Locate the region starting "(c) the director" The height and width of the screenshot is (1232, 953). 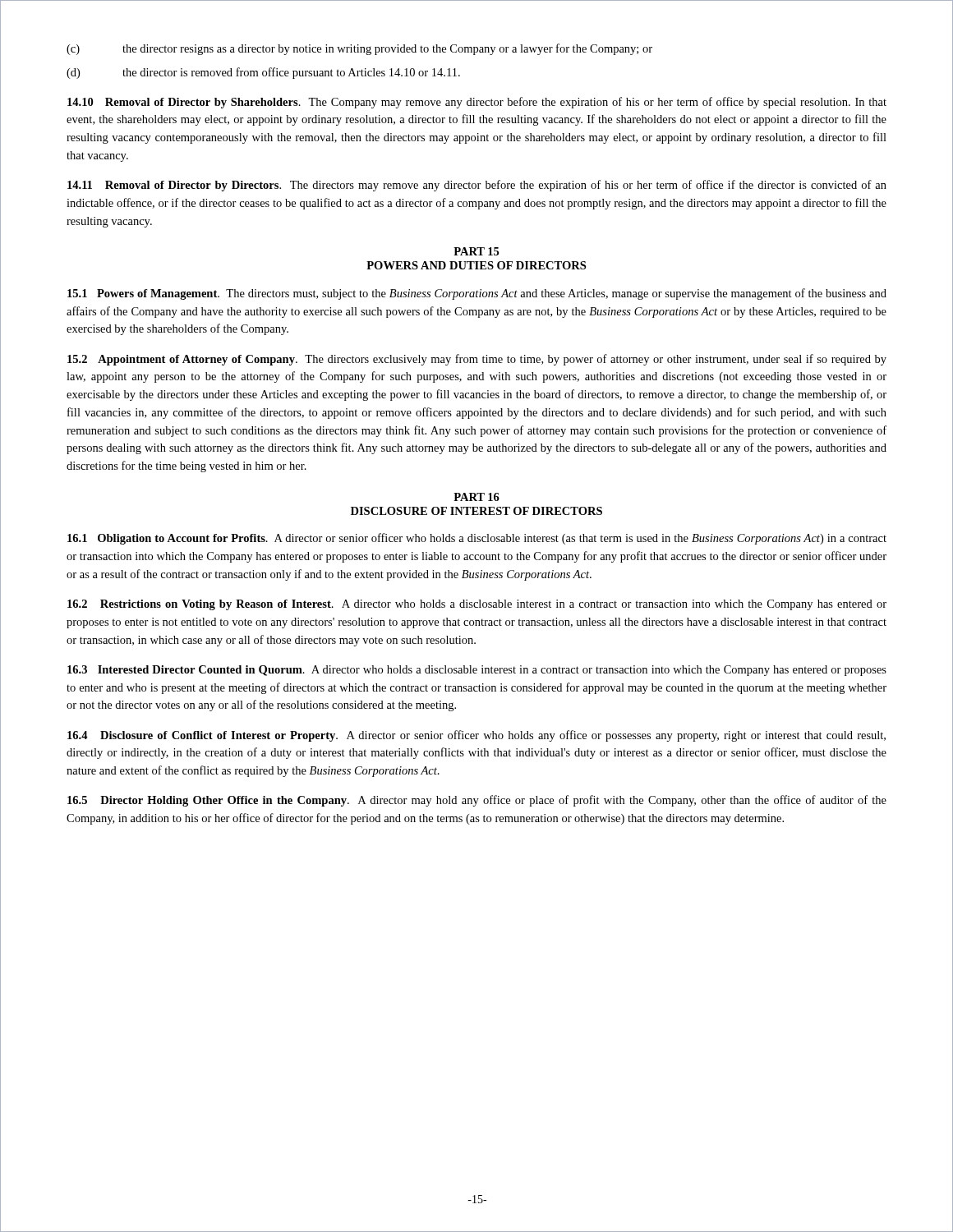click(476, 49)
